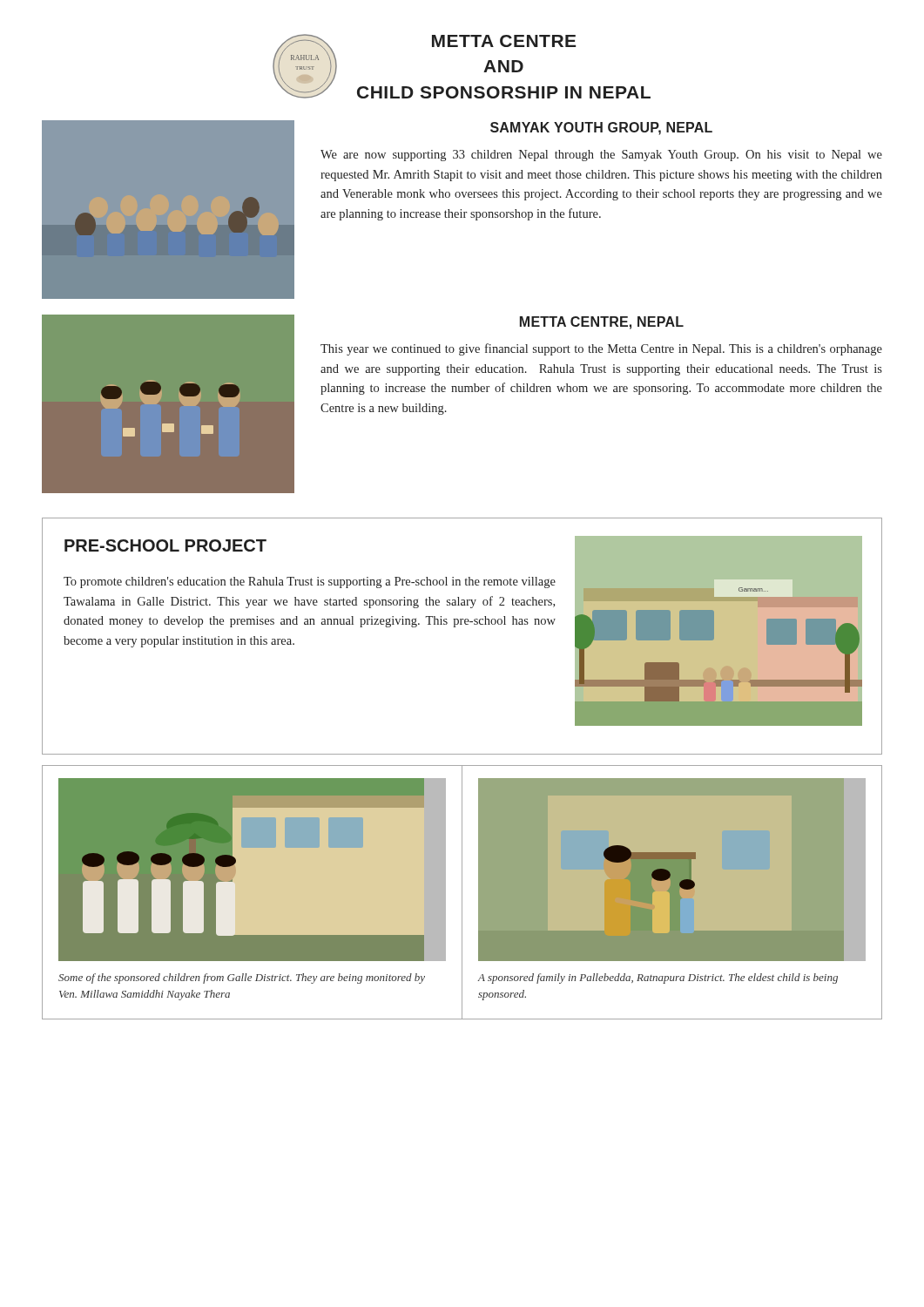Click on the region starting "Some of the sponsored children from Galle"

click(242, 986)
